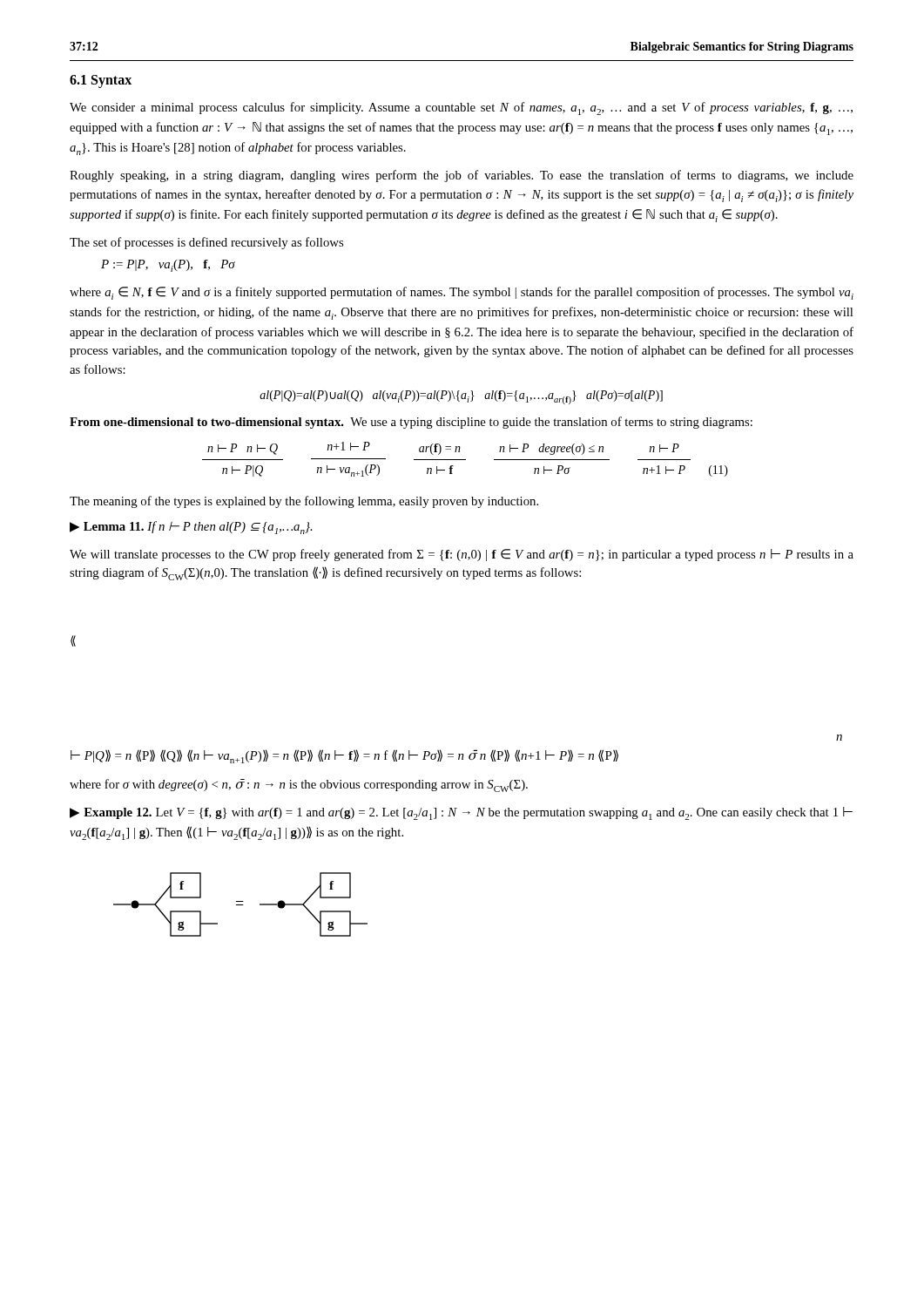
Task: Locate the text block that reads "▶ Example 12. Let V ="
Action: (x=462, y=824)
